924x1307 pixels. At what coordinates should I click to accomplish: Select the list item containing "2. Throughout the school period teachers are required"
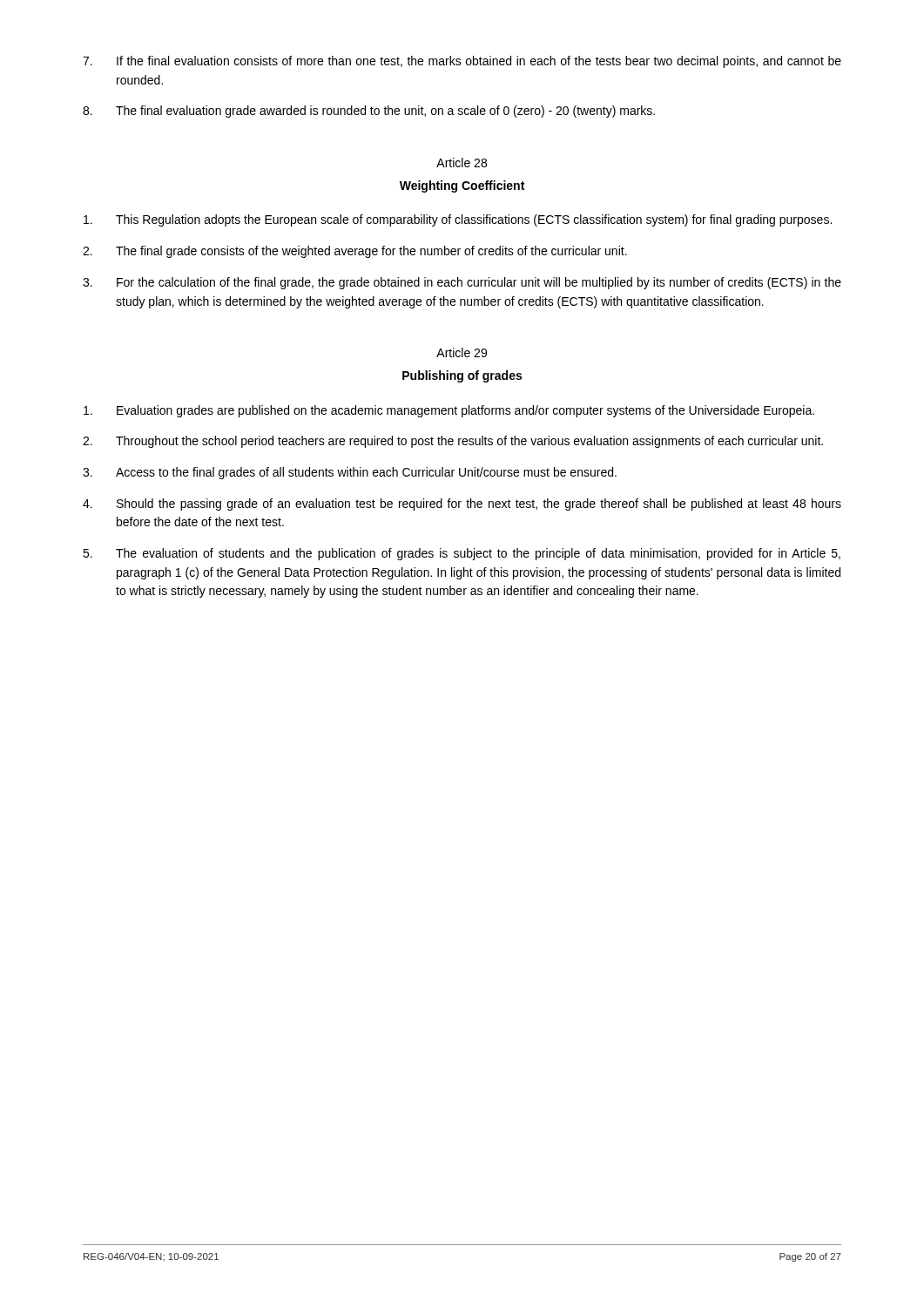click(x=462, y=442)
